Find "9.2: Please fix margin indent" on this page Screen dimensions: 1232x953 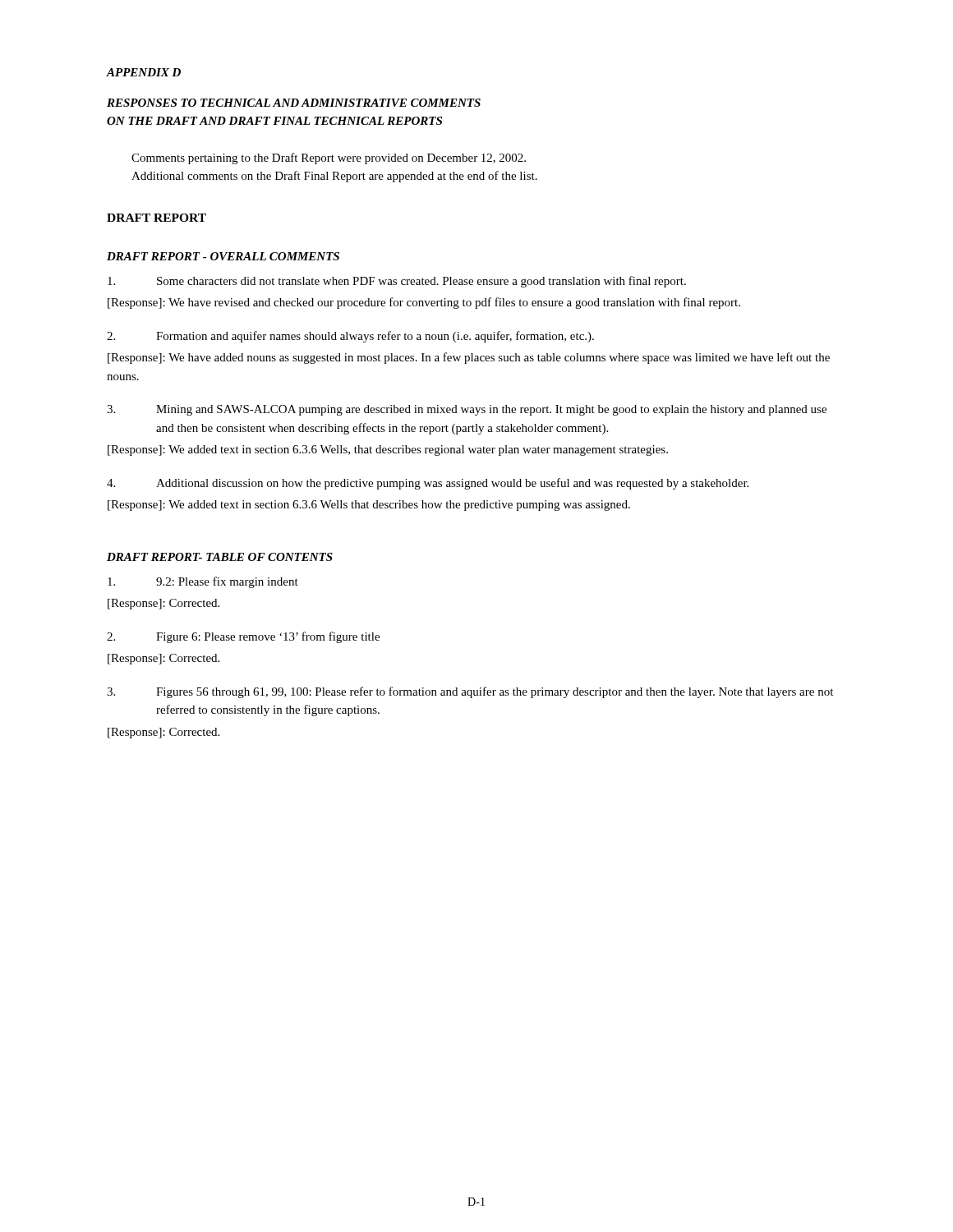coord(203,582)
